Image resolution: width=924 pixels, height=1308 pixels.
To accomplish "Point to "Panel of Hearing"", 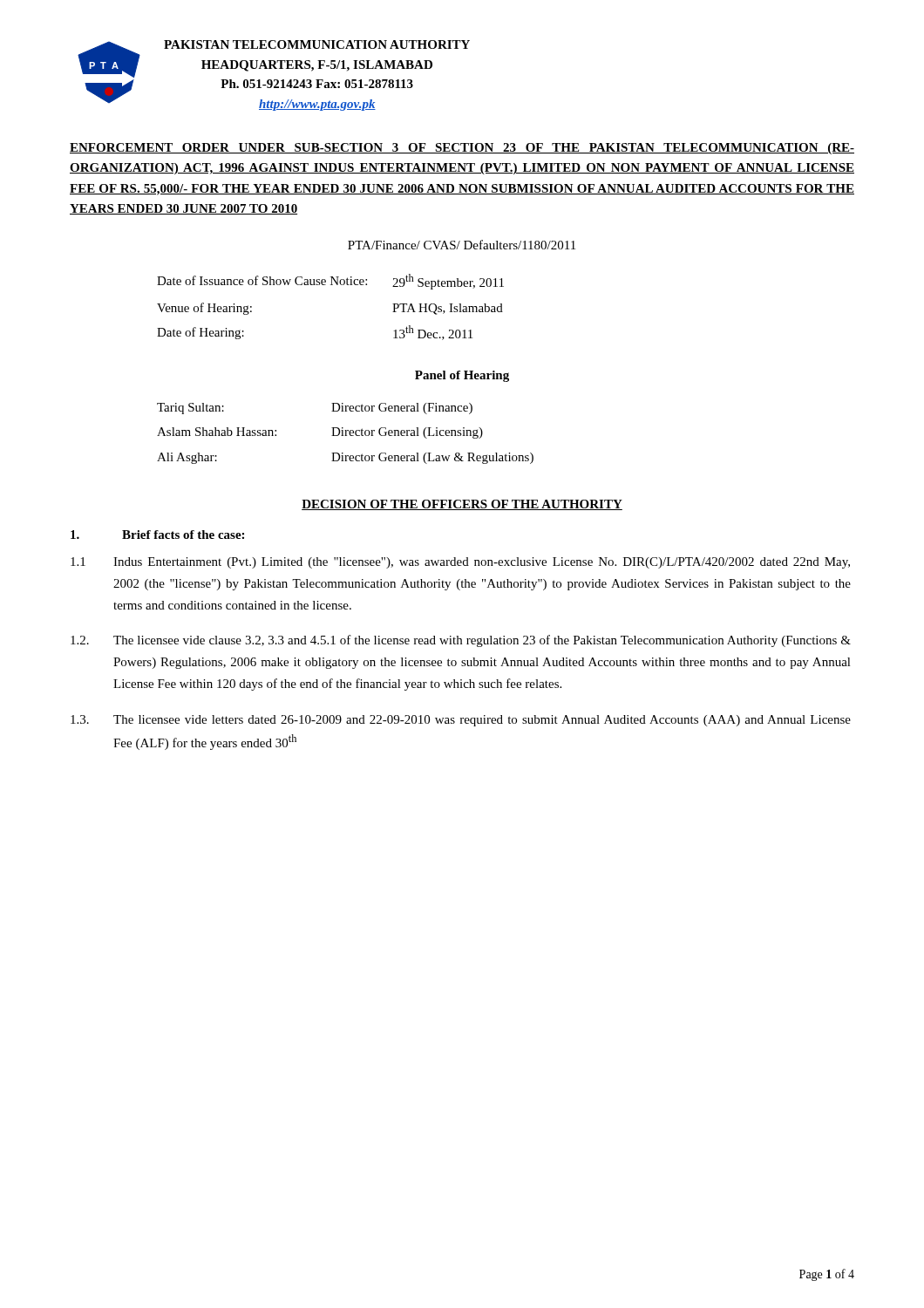I will [462, 375].
